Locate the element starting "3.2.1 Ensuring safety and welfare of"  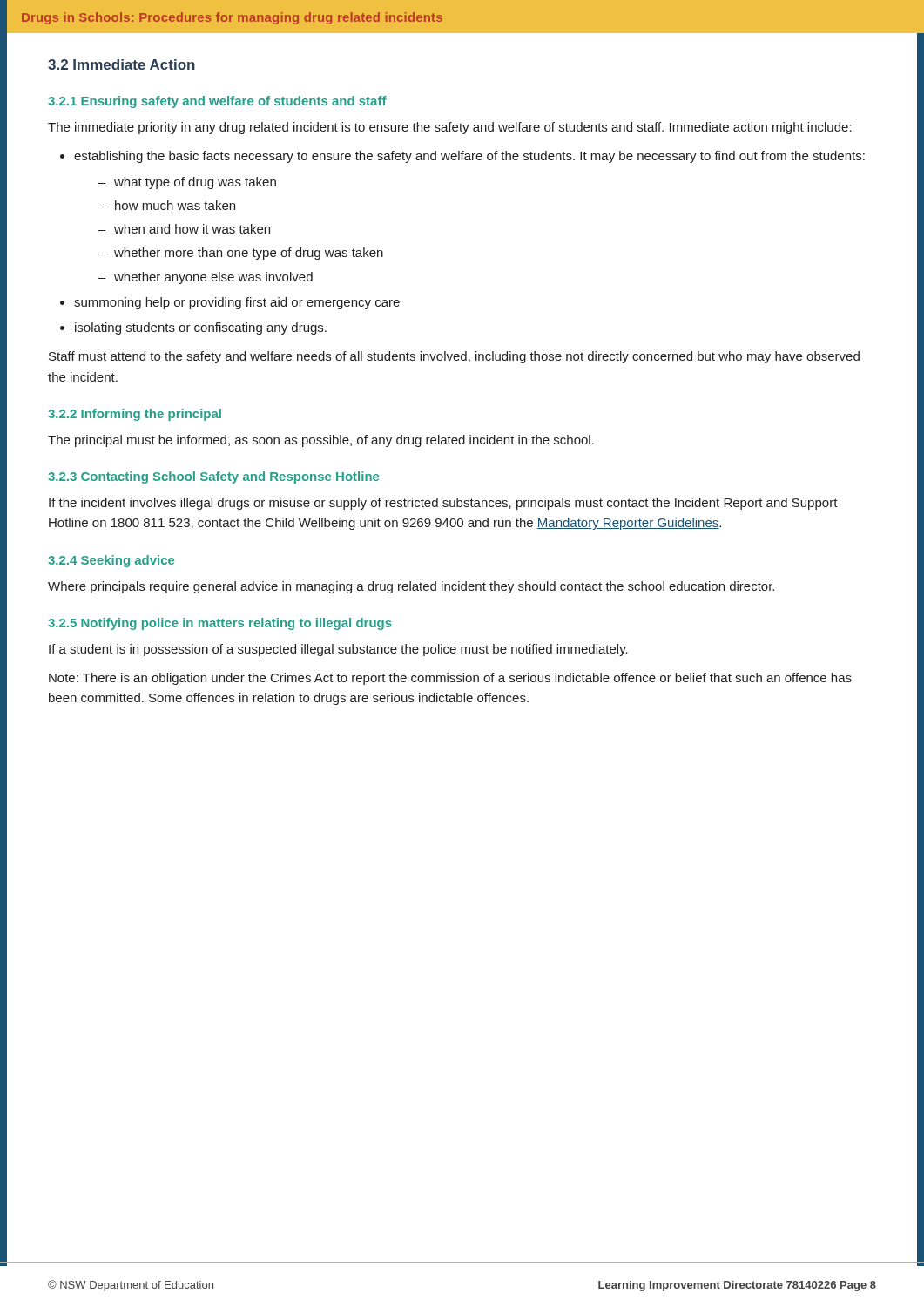point(217,101)
